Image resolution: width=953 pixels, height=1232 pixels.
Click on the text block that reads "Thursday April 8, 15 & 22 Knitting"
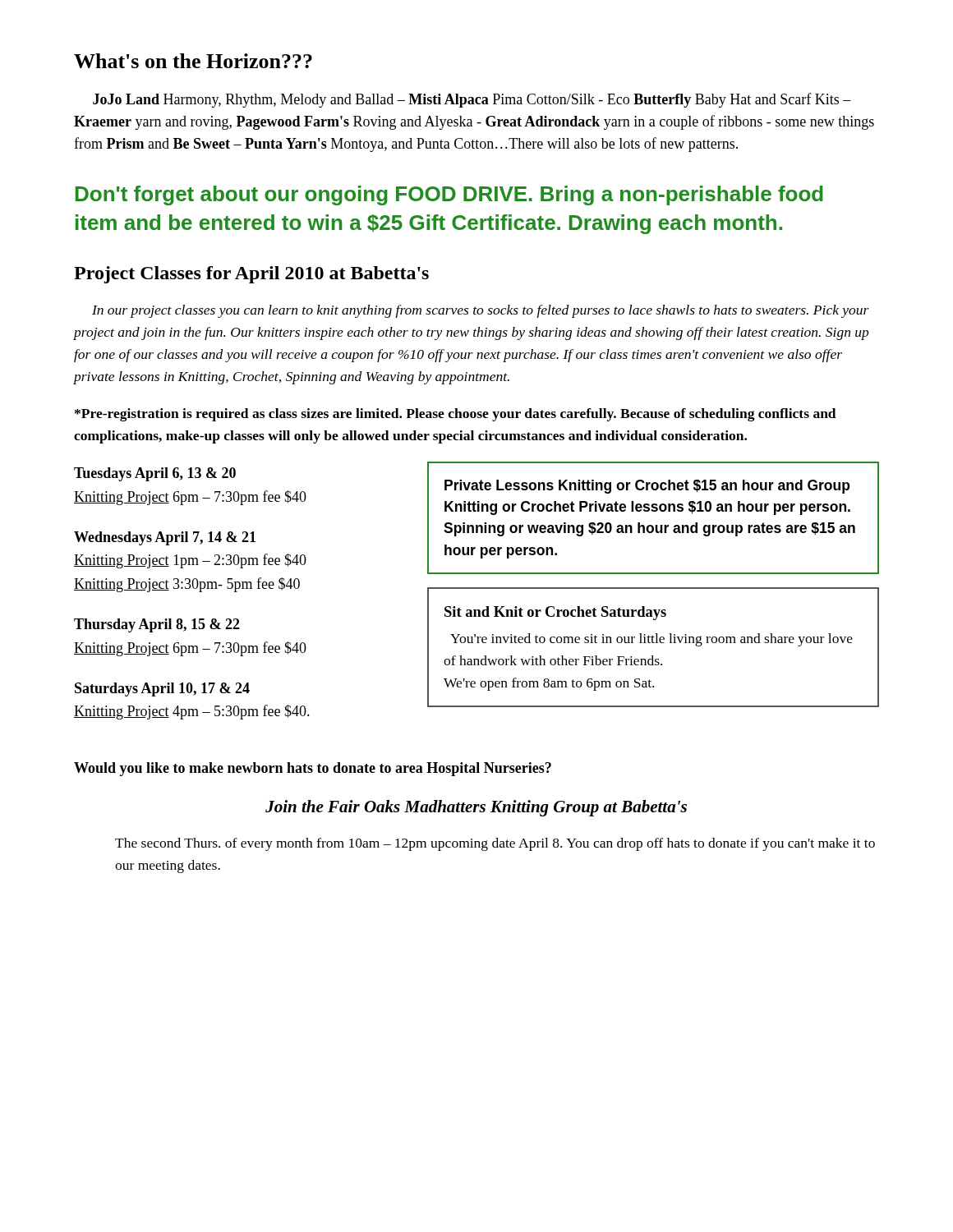pyautogui.click(x=238, y=636)
